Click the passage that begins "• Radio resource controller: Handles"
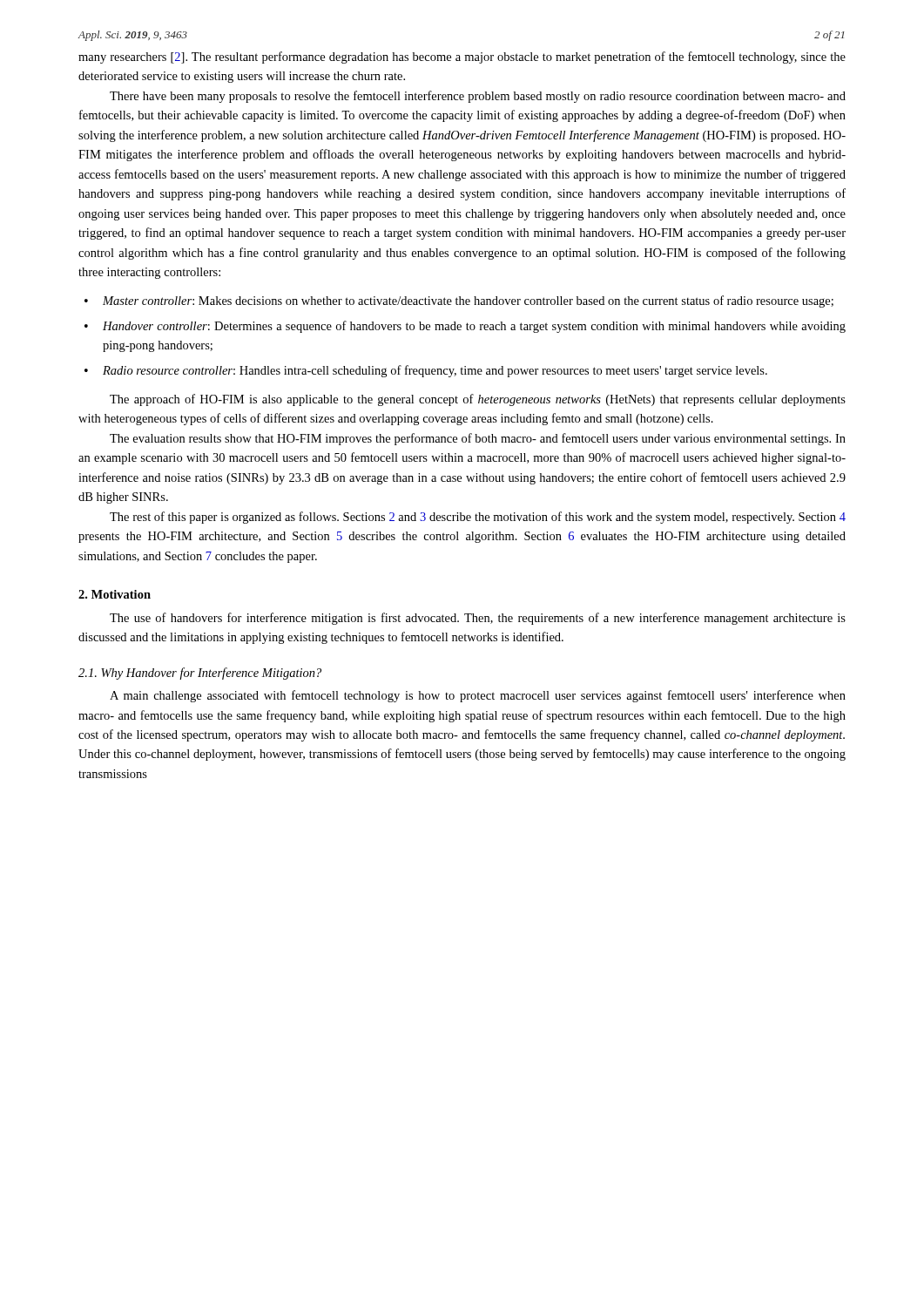The width and height of the screenshot is (924, 1307). (x=462, y=371)
